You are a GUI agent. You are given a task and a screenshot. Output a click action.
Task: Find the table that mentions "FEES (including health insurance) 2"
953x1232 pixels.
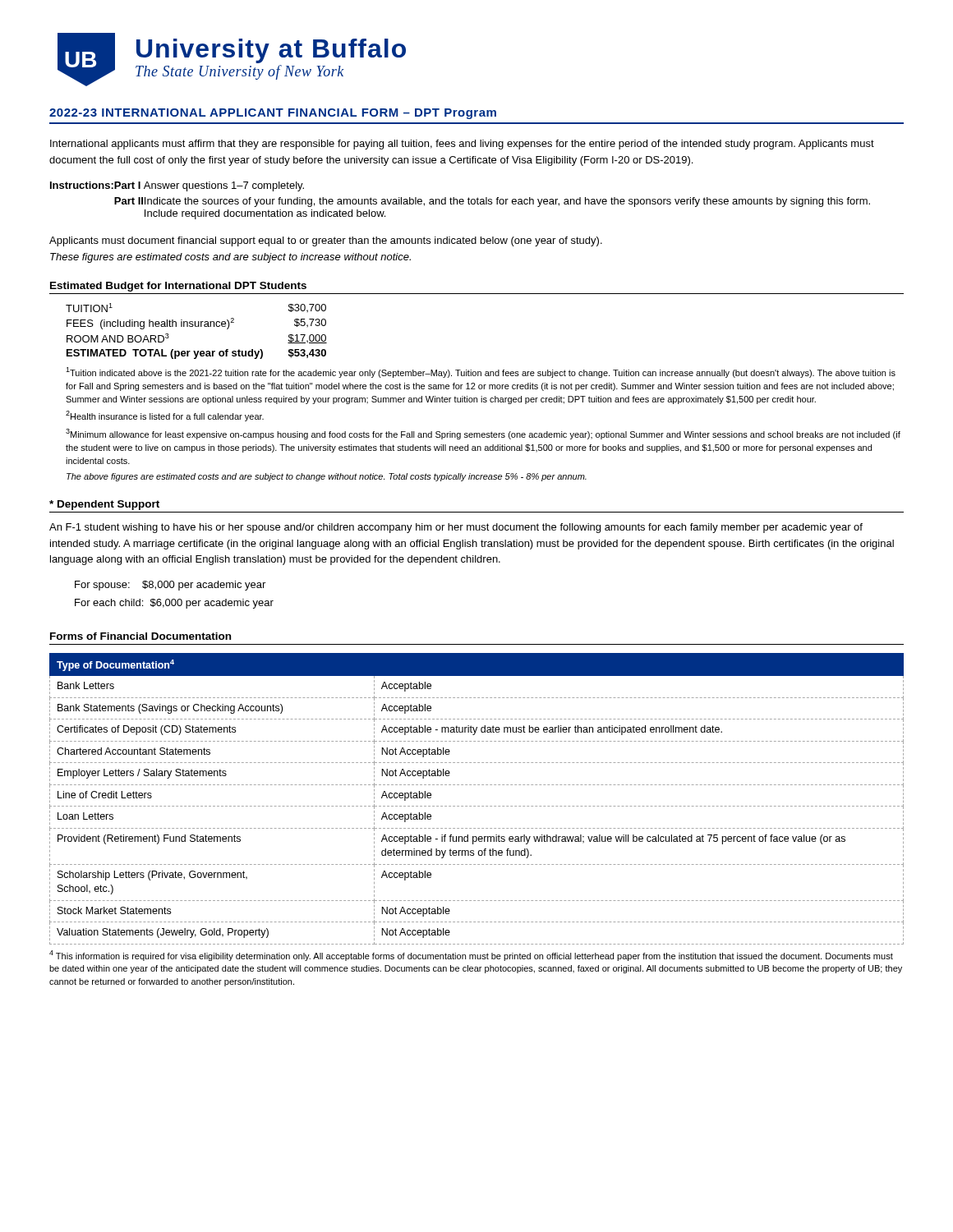point(476,330)
